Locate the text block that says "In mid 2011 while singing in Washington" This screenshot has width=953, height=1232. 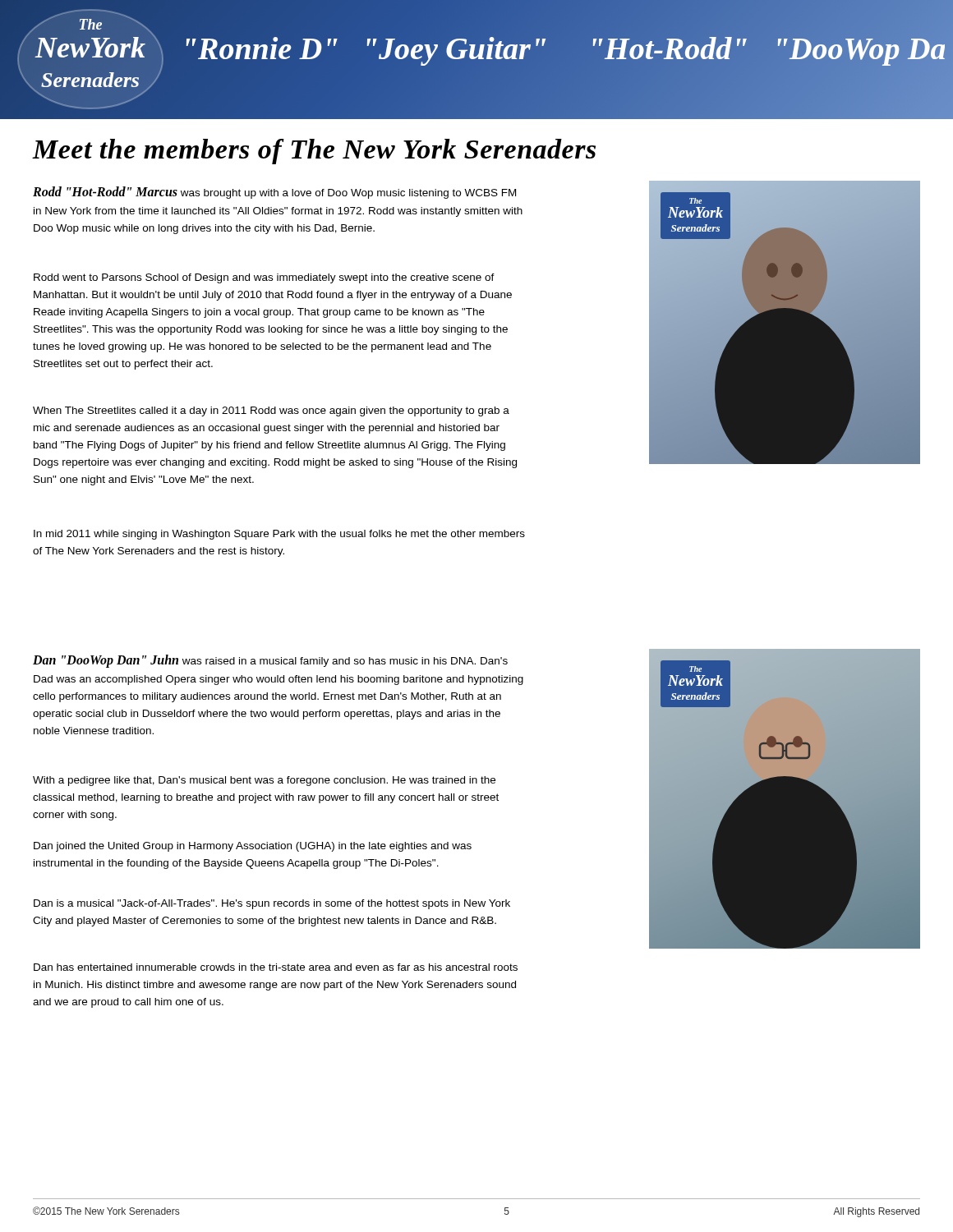tap(279, 543)
